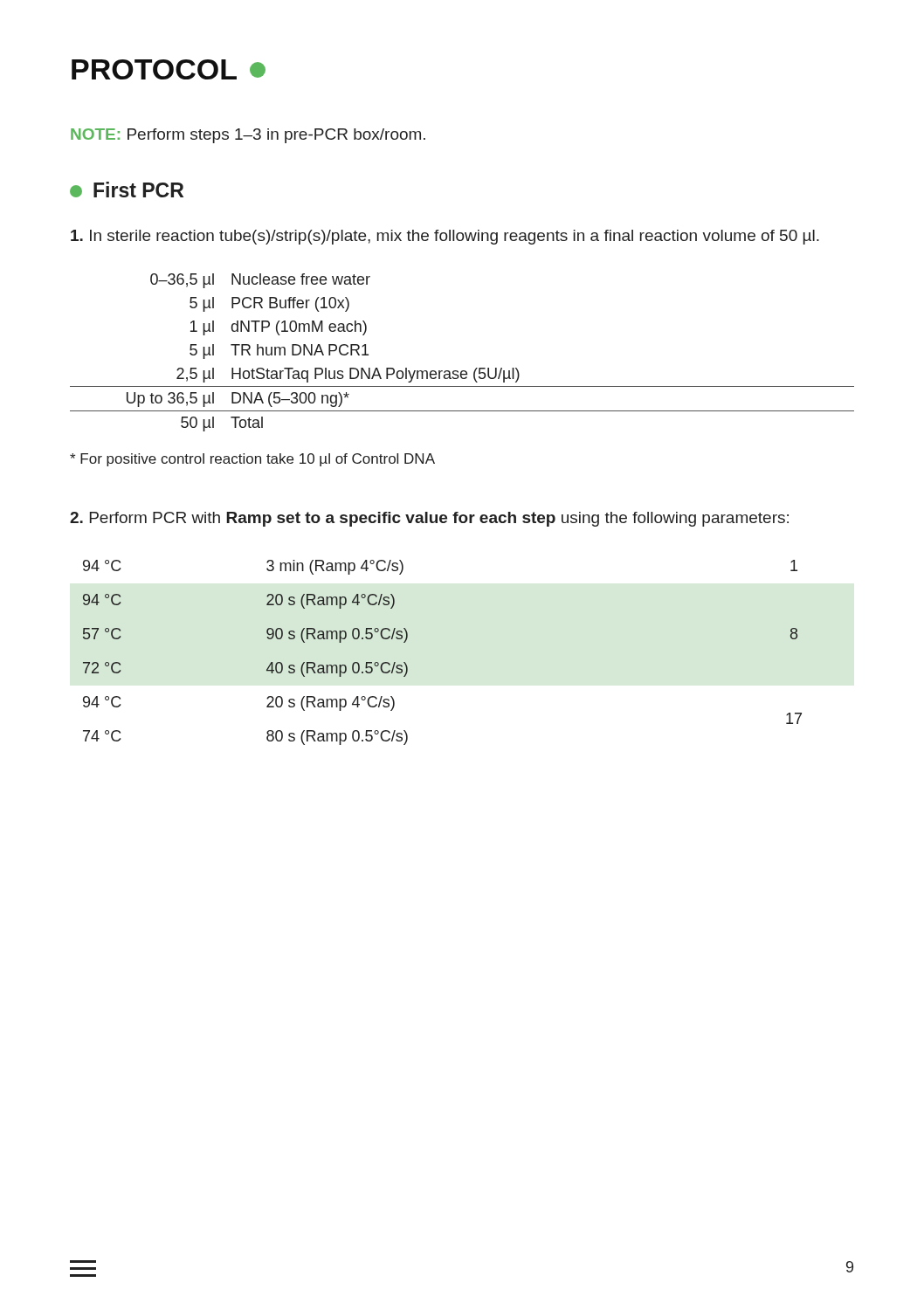
Task: Navigate to the region starting "First PCR"
Action: coord(127,191)
